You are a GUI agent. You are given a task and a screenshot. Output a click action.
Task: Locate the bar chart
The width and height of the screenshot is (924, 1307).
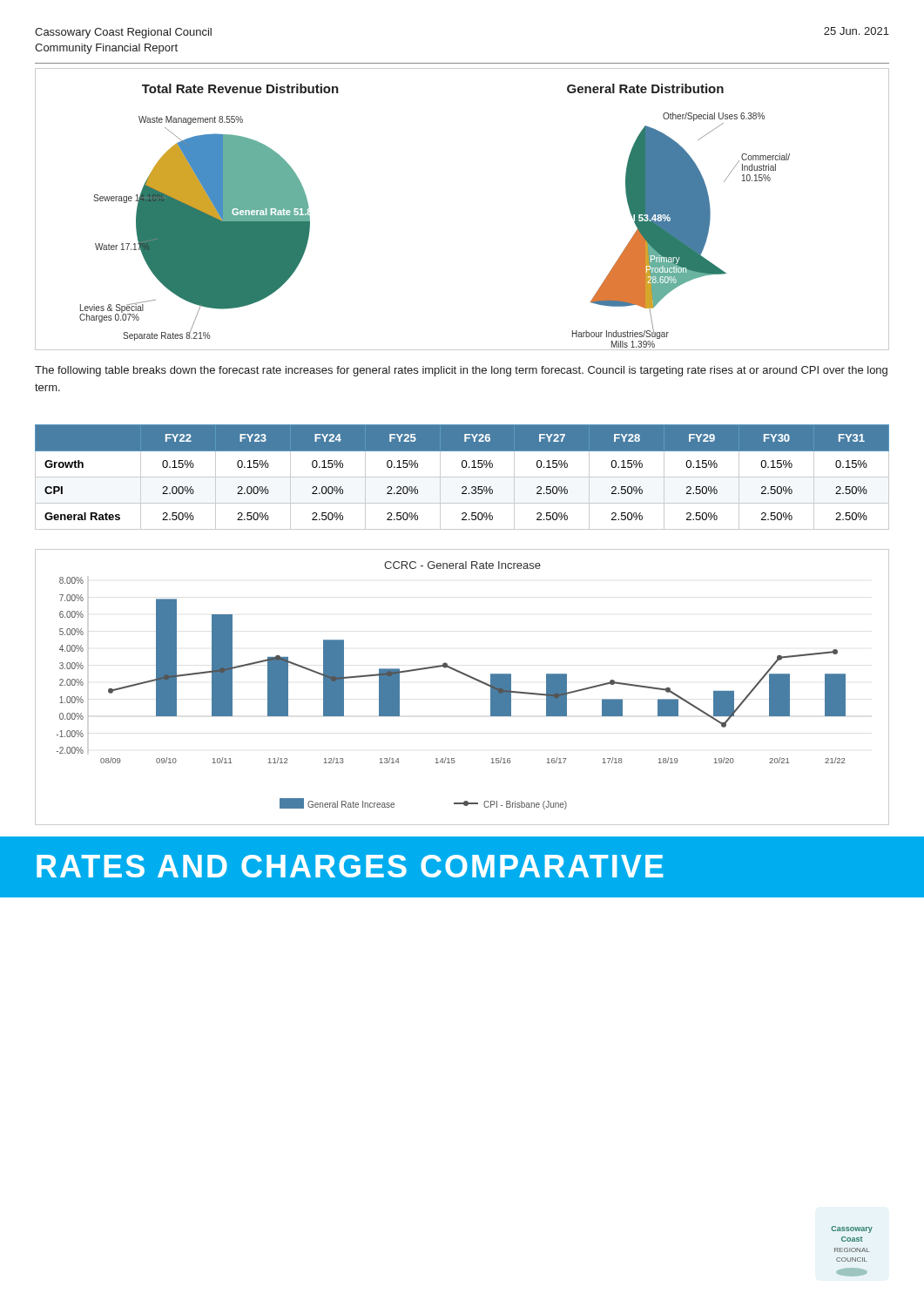pos(462,687)
